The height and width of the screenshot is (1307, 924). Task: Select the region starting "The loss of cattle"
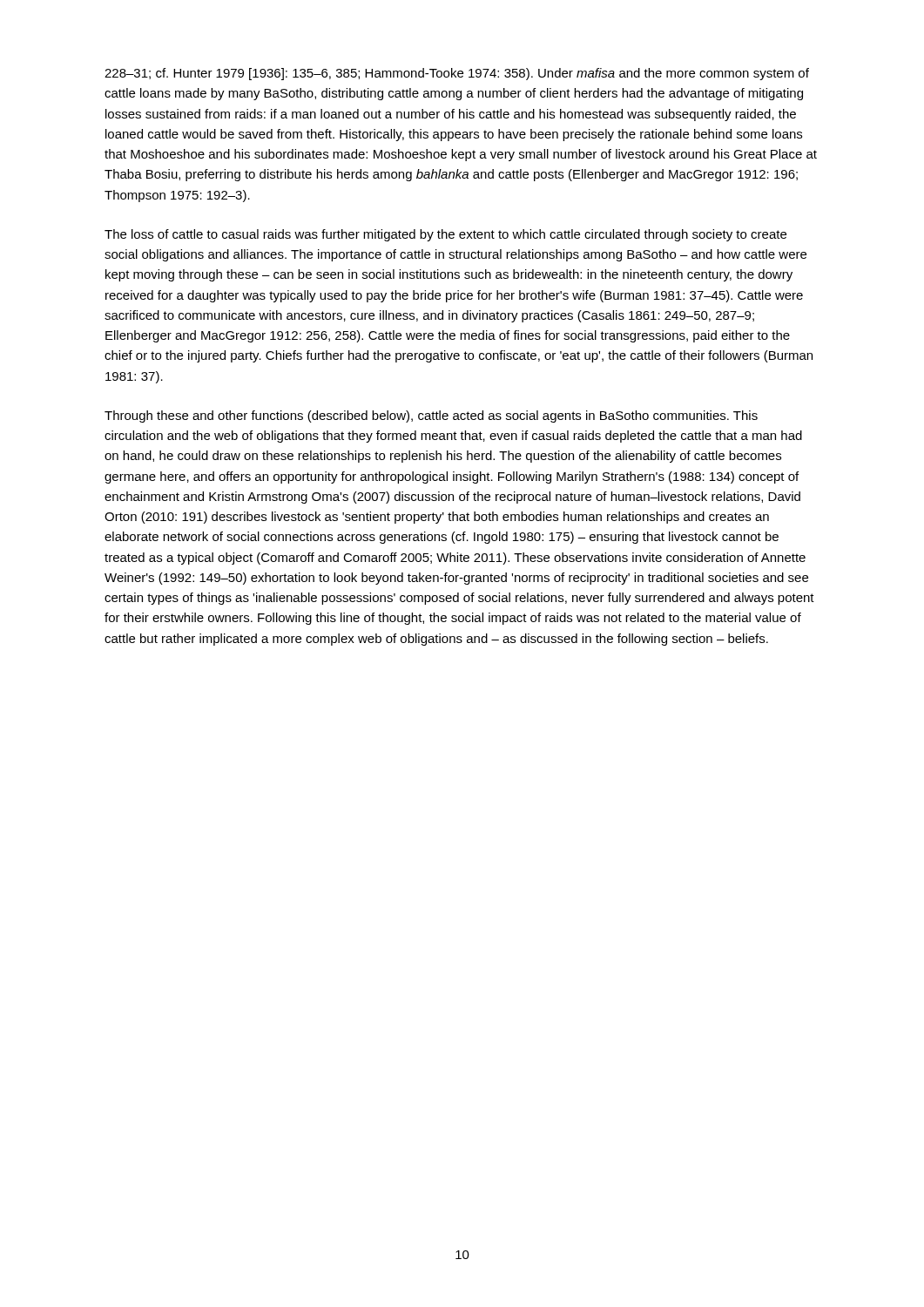point(459,305)
